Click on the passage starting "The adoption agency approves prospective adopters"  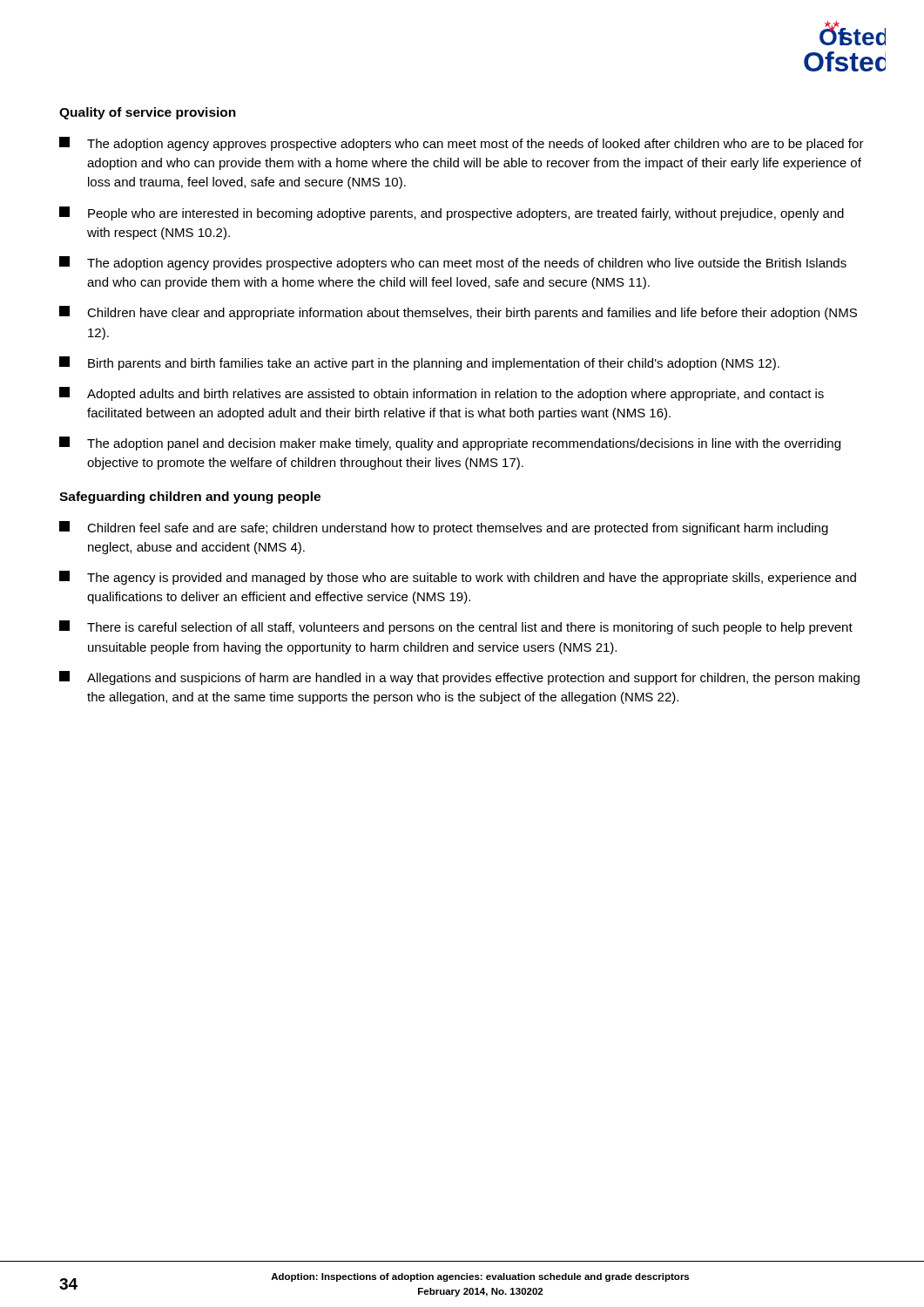(x=462, y=163)
